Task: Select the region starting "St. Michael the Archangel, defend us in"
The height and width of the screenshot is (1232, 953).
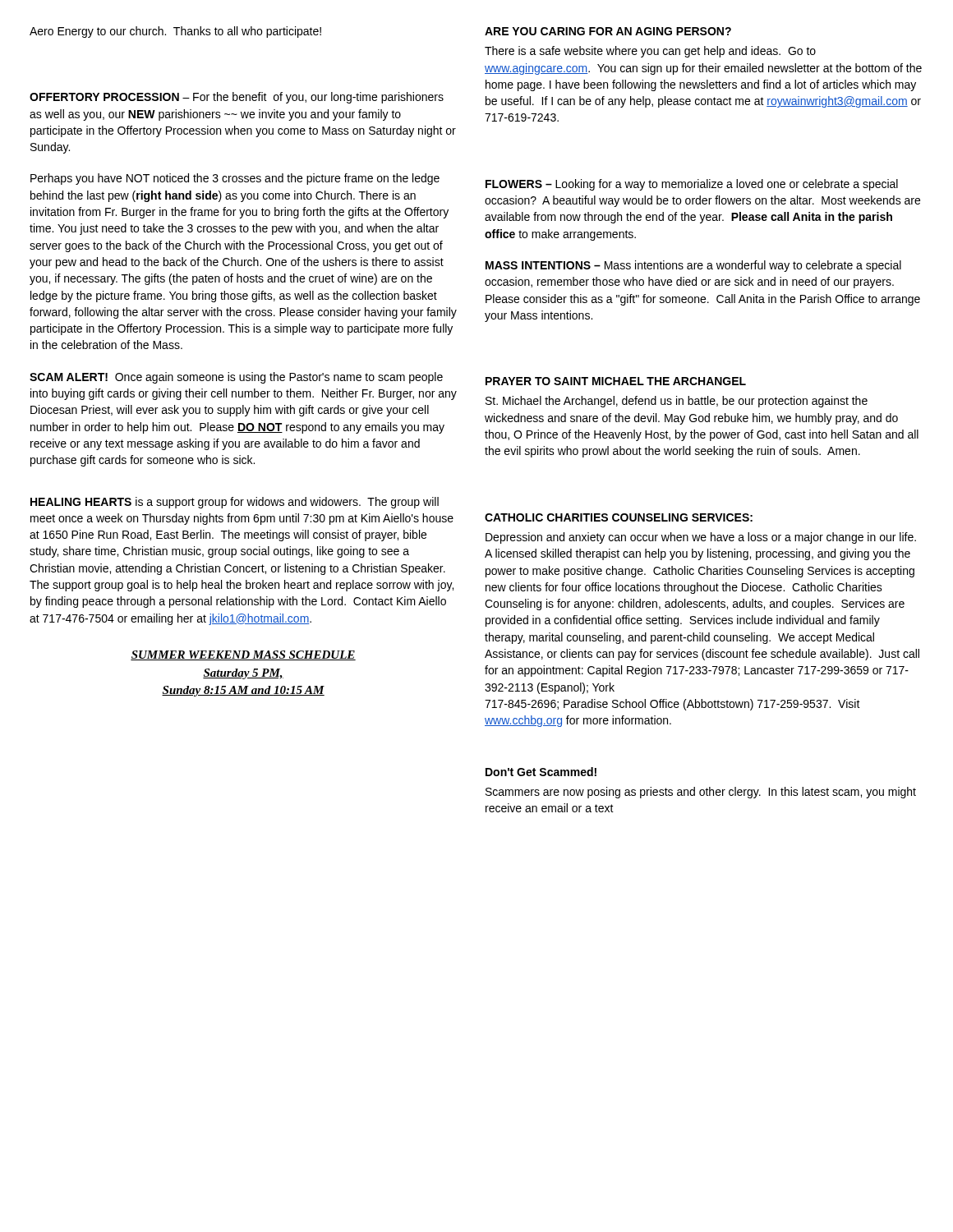Action: (x=702, y=426)
